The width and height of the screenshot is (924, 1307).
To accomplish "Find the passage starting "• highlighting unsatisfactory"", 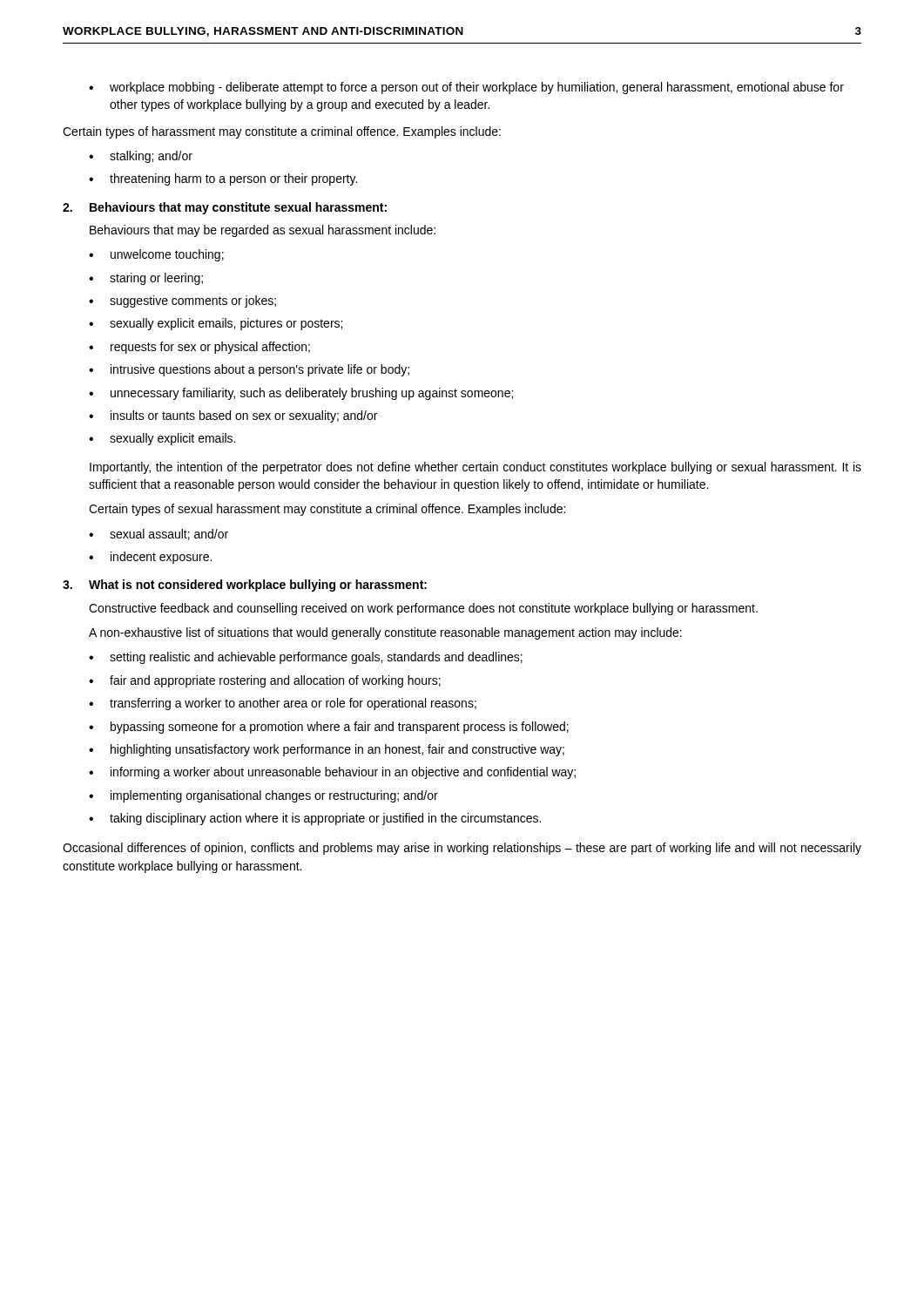I will point(475,750).
